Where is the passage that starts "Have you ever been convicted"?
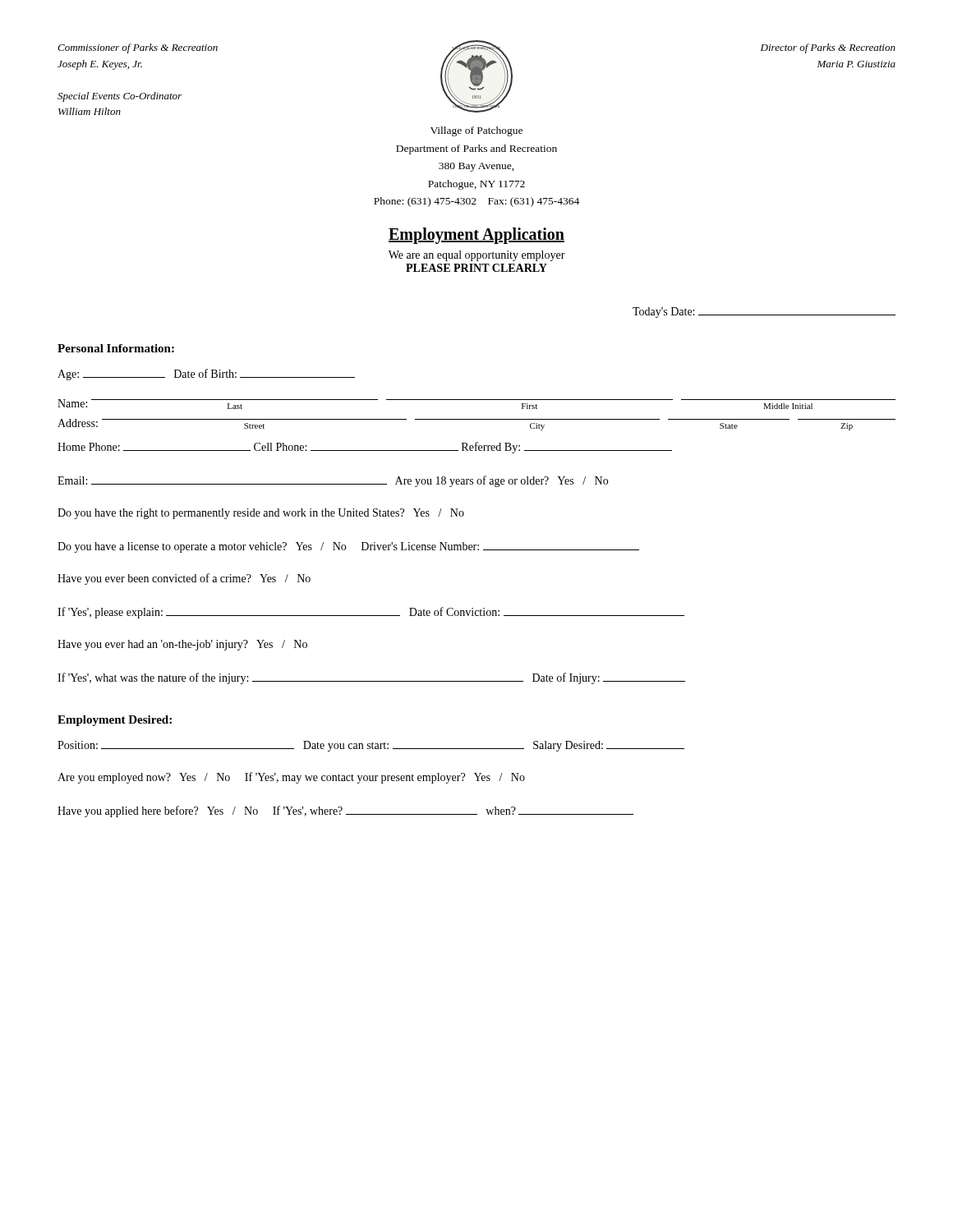The width and height of the screenshot is (953, 1232). pos(184,579)
